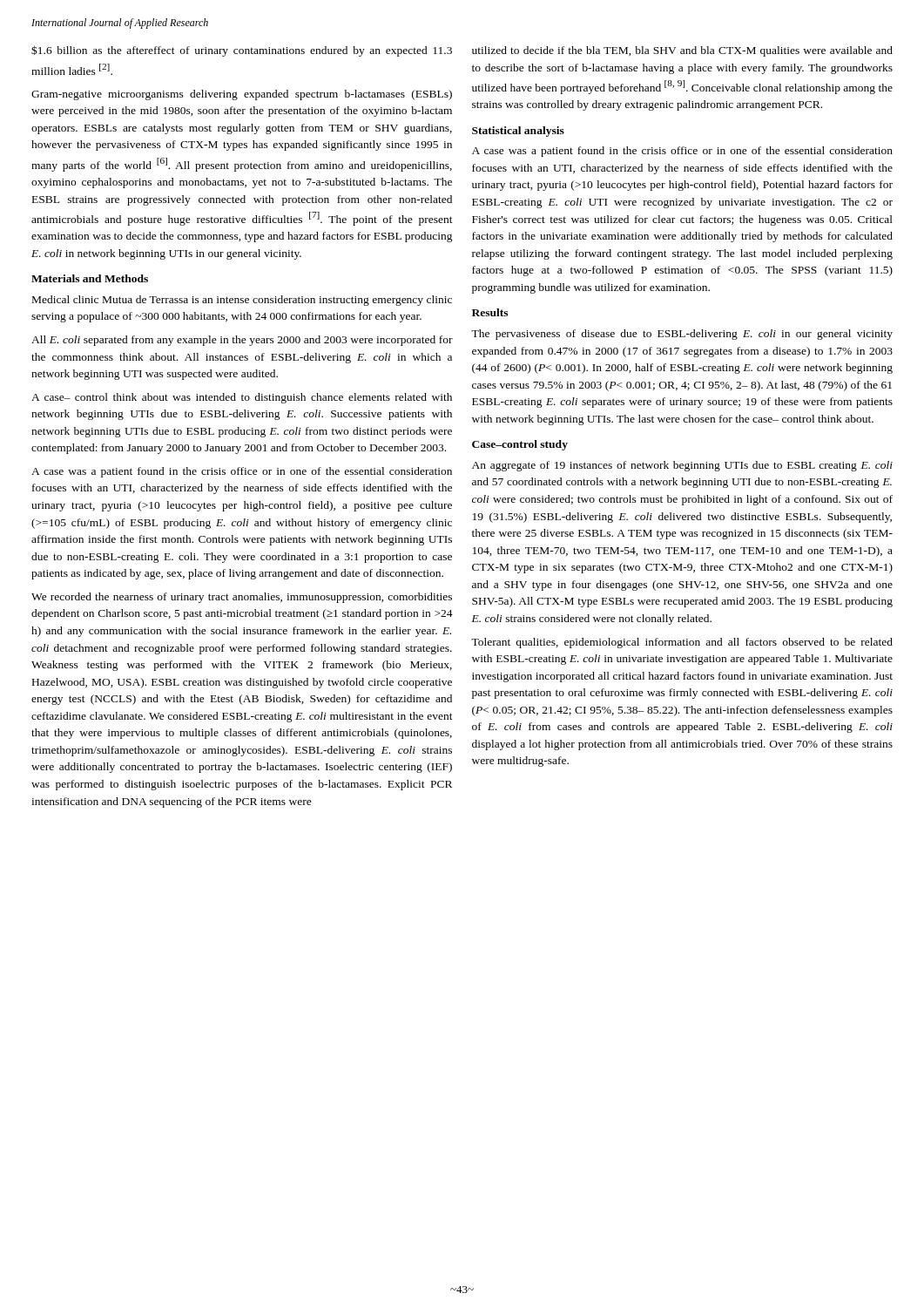
Task: Click on the text block that reads "A case was a"
Action: [682, 219]
